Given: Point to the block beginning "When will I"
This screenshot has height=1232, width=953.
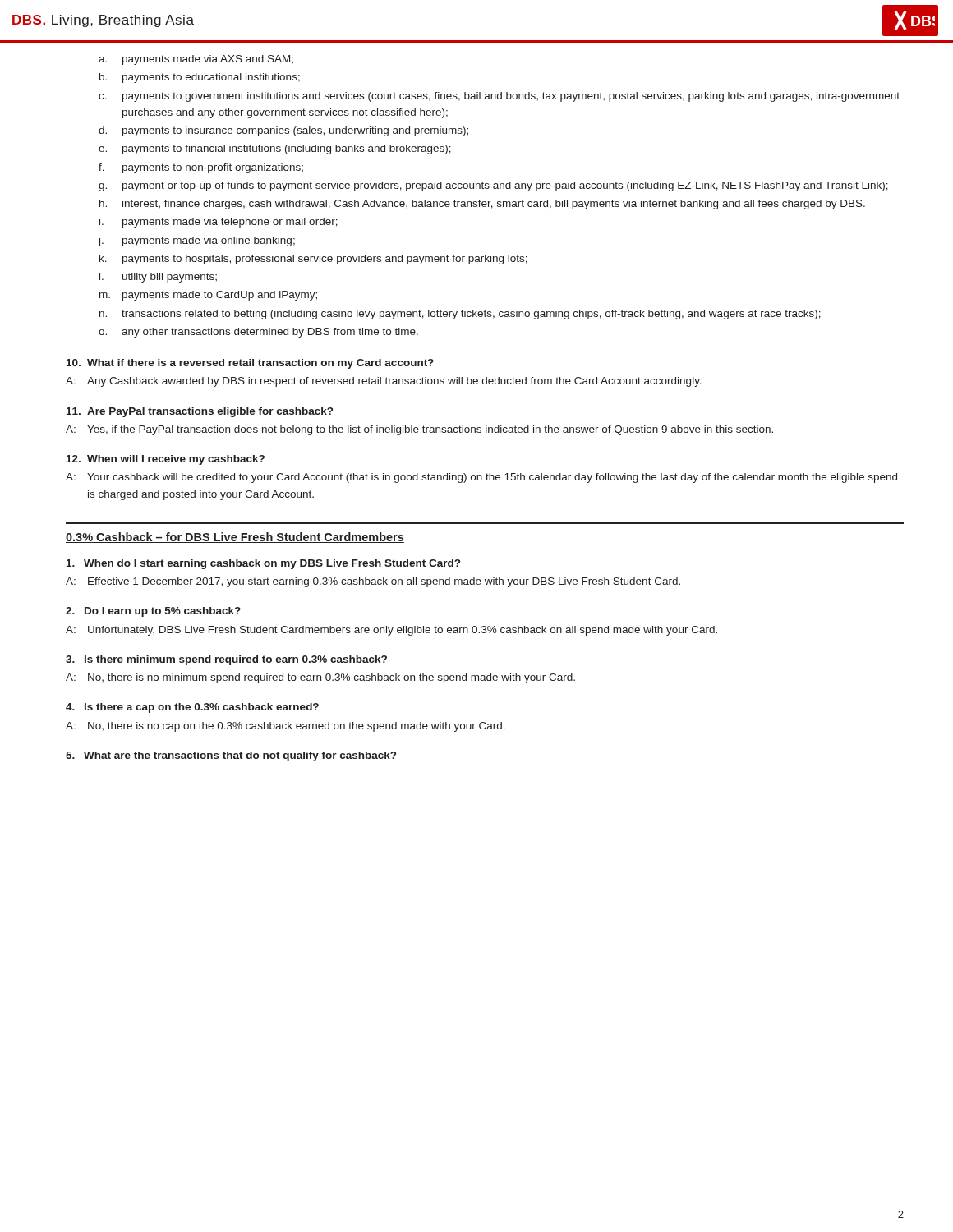Looking at the screenshot, I should point(485,477).
